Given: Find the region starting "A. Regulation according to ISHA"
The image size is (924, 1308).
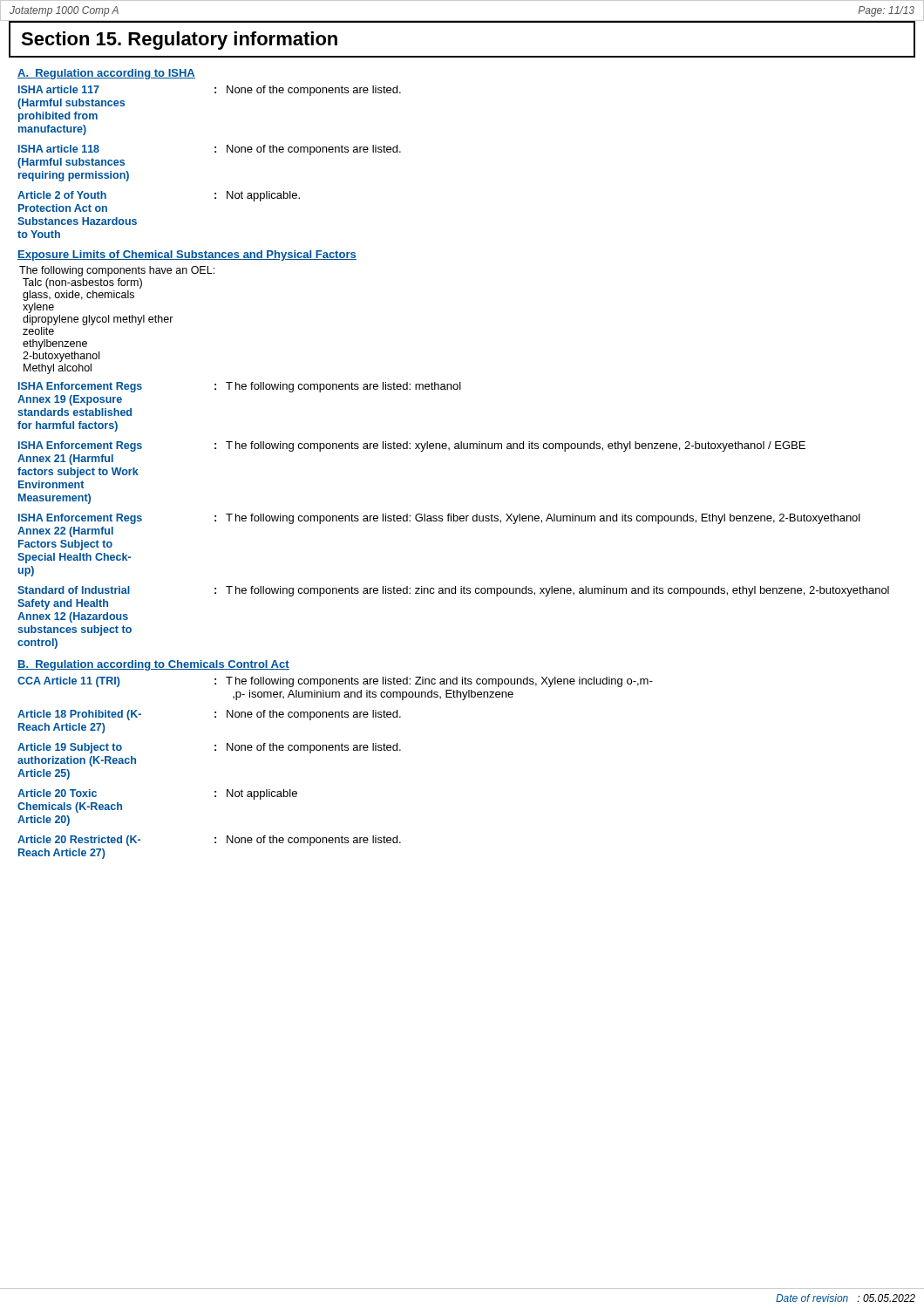Looking at the screenshot, I should (106, 73).
